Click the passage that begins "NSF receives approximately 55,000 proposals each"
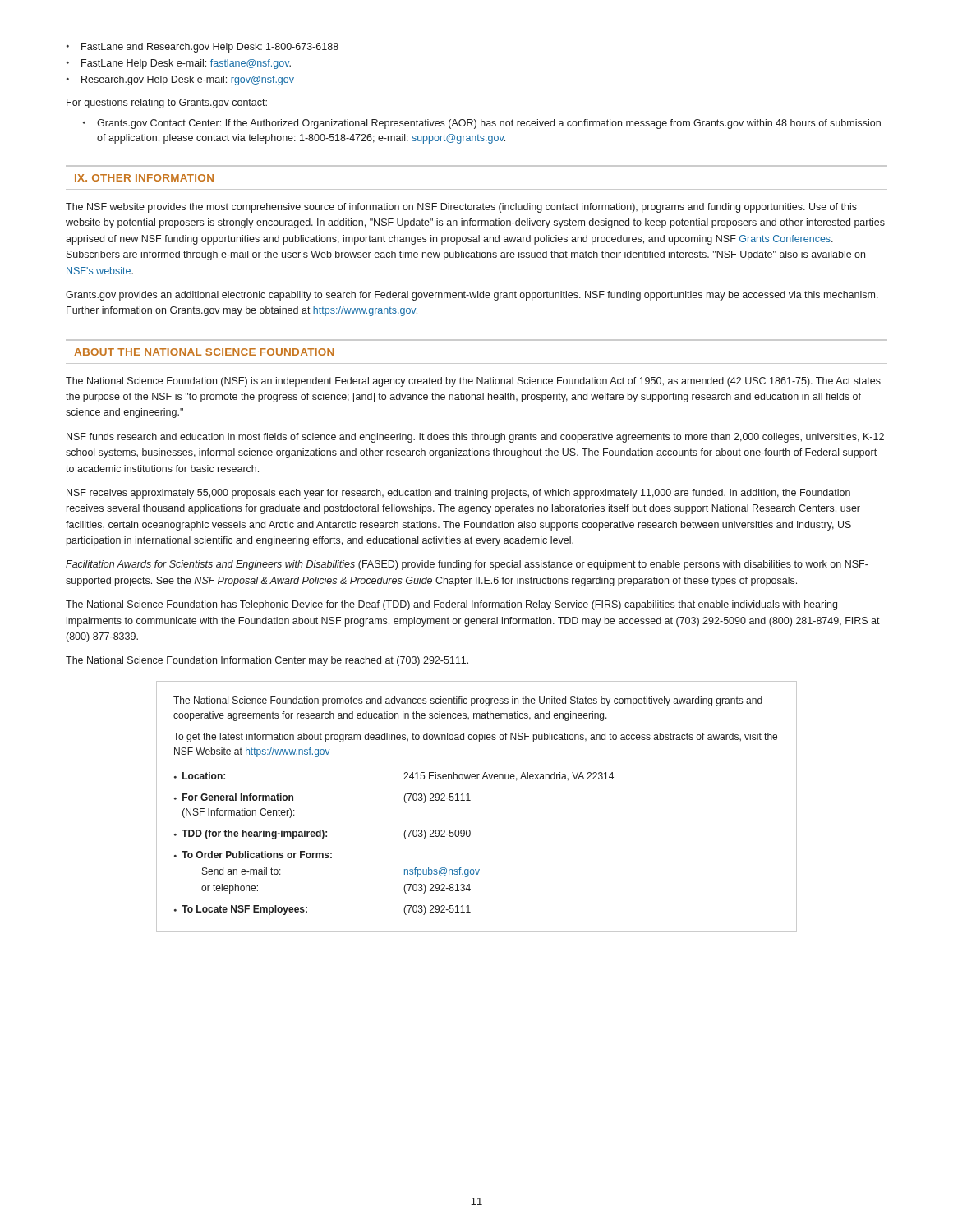The height and width of the screenshot is (1232, 953). [463, 517]
